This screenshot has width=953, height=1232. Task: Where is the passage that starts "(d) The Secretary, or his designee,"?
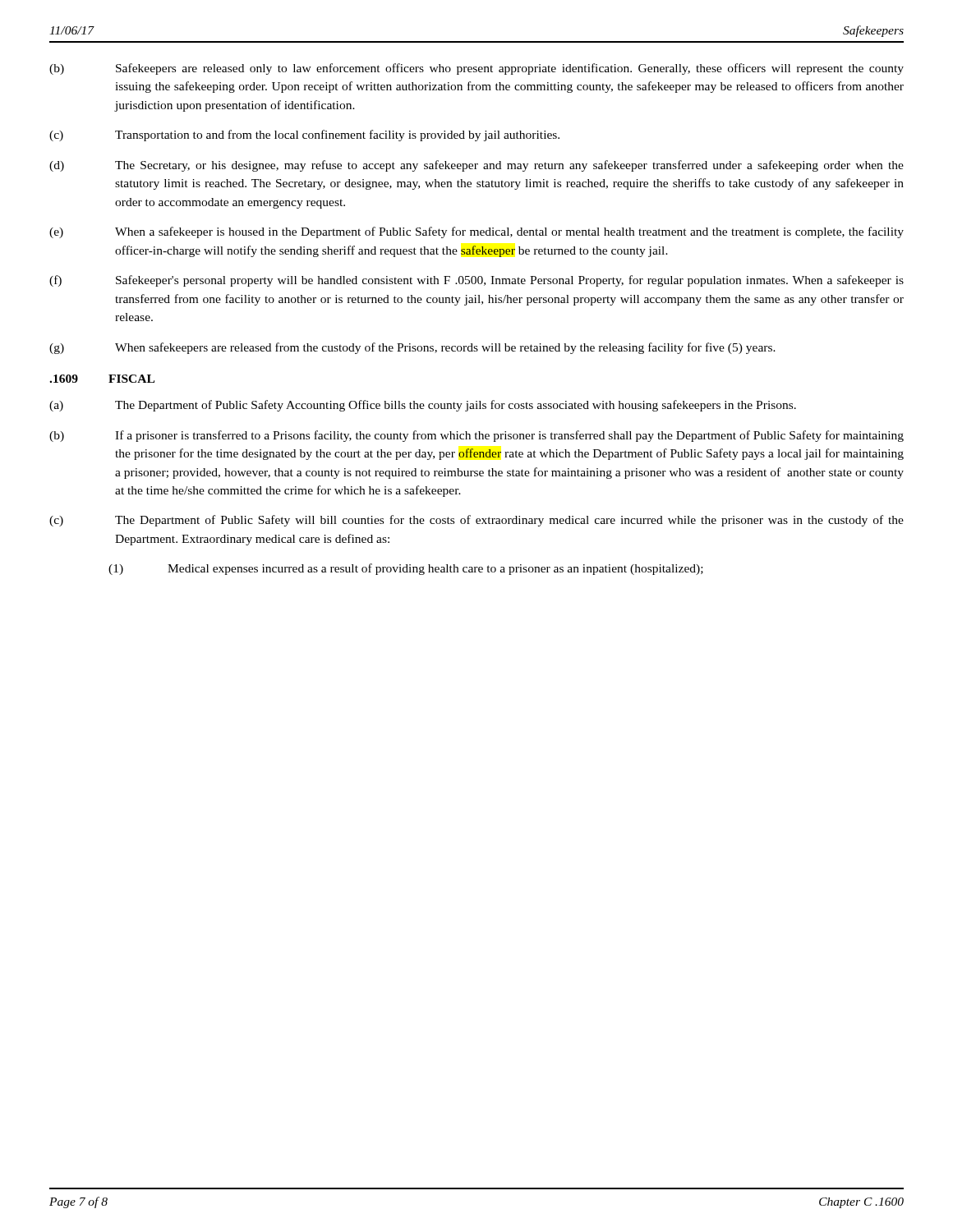tap(476, 184)
